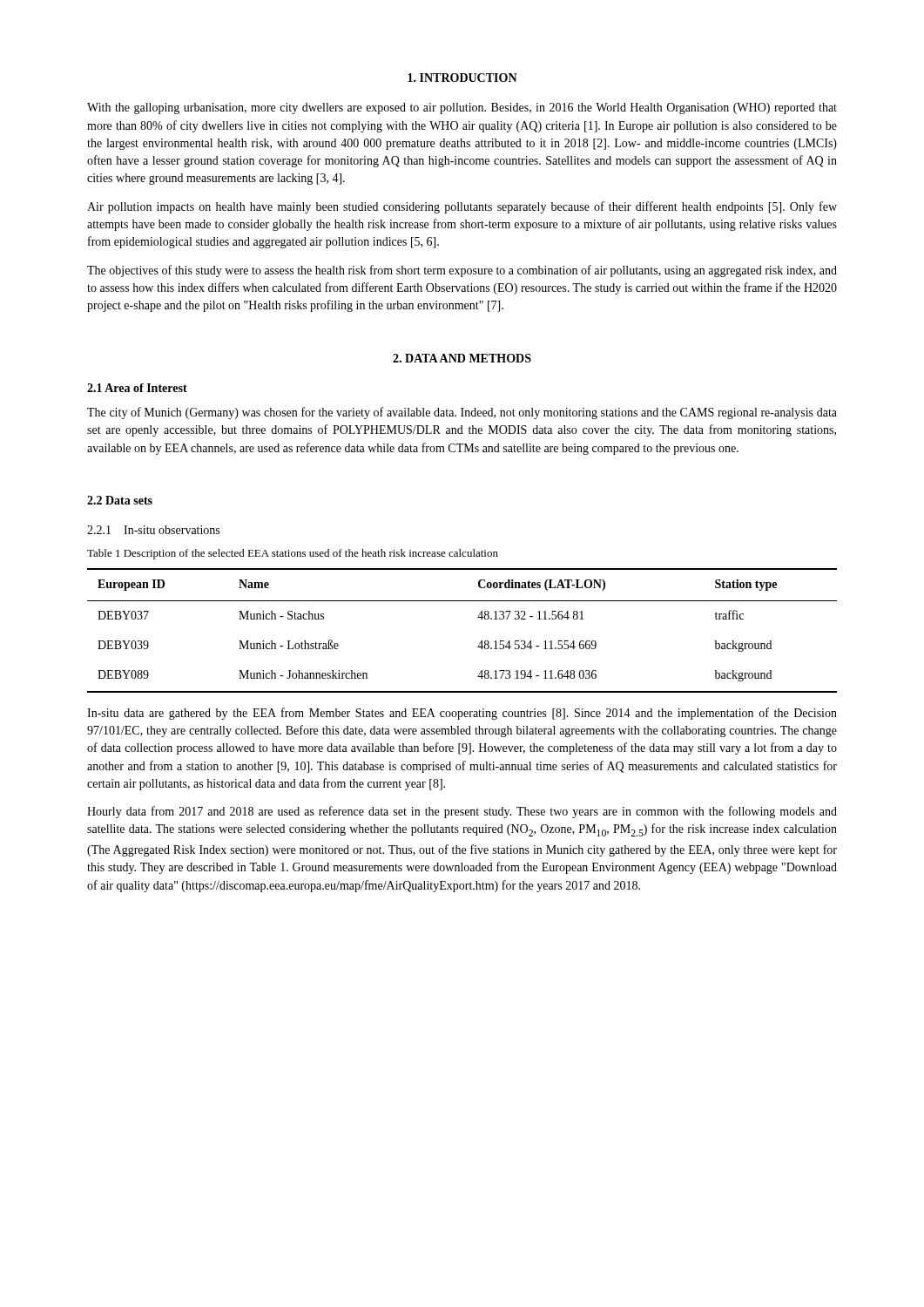Select the text block that reads "The objectives of this study were"
924x1307 pixels.
[462, 288]
